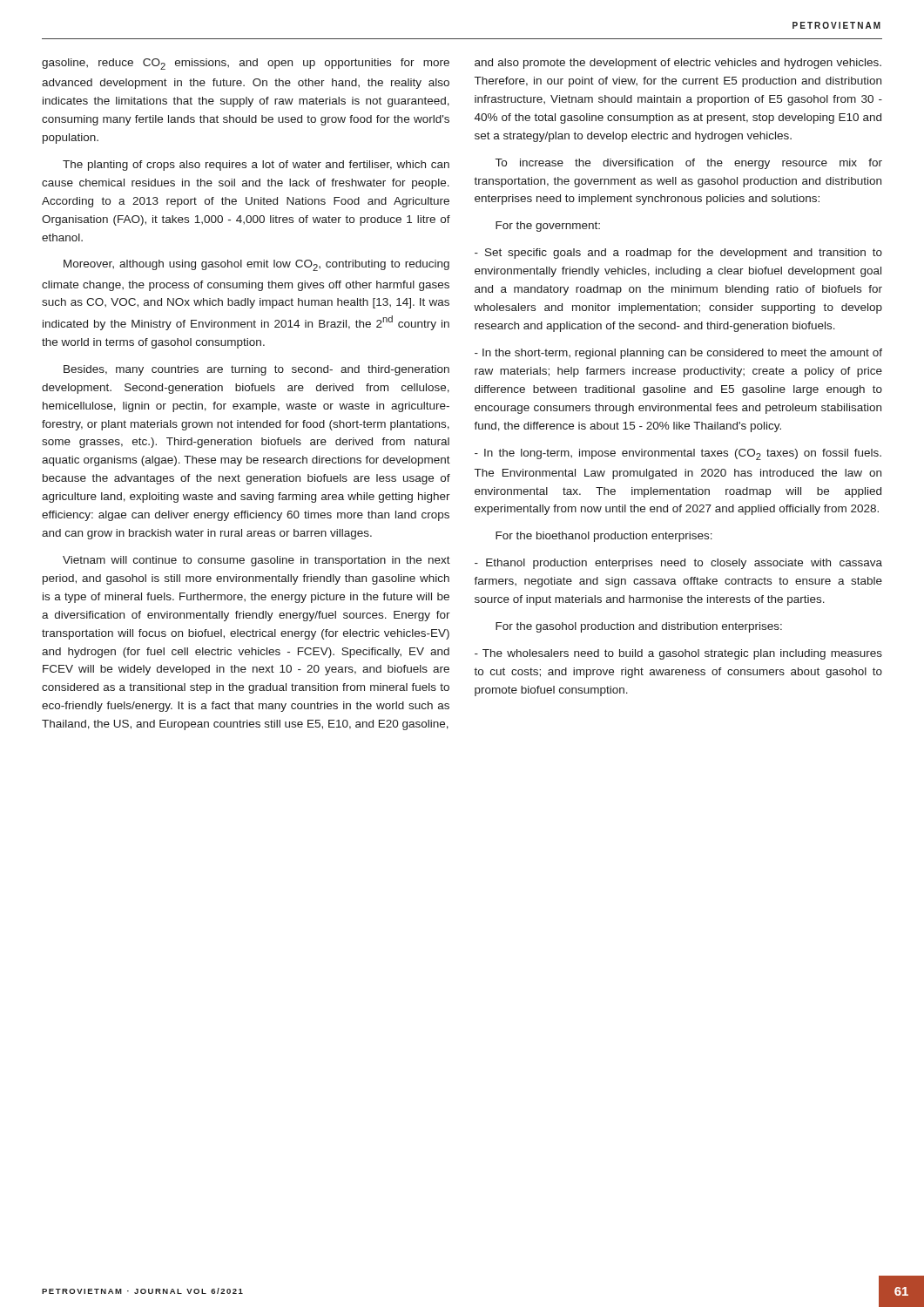The height and width of the screenshot is (1307, 924).
Task: Locate the block of text that opens with "For the bioethanol production"
Action: pos(678,537)
